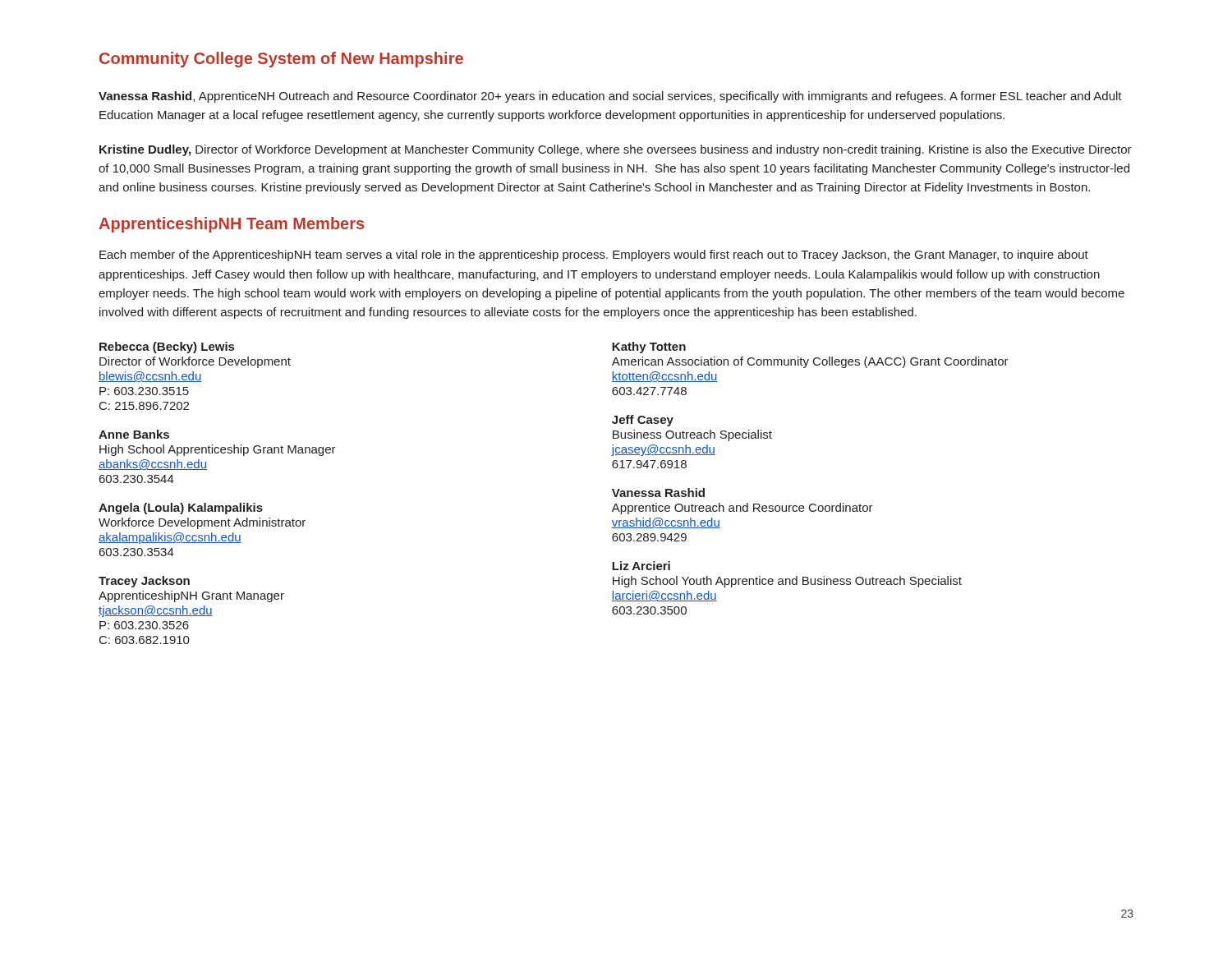Point to the block beginning "Liz Arcieri High School Youth Apprentice and"
Image resolution: width=1232 pixels, height=953 pixels.
881,588
